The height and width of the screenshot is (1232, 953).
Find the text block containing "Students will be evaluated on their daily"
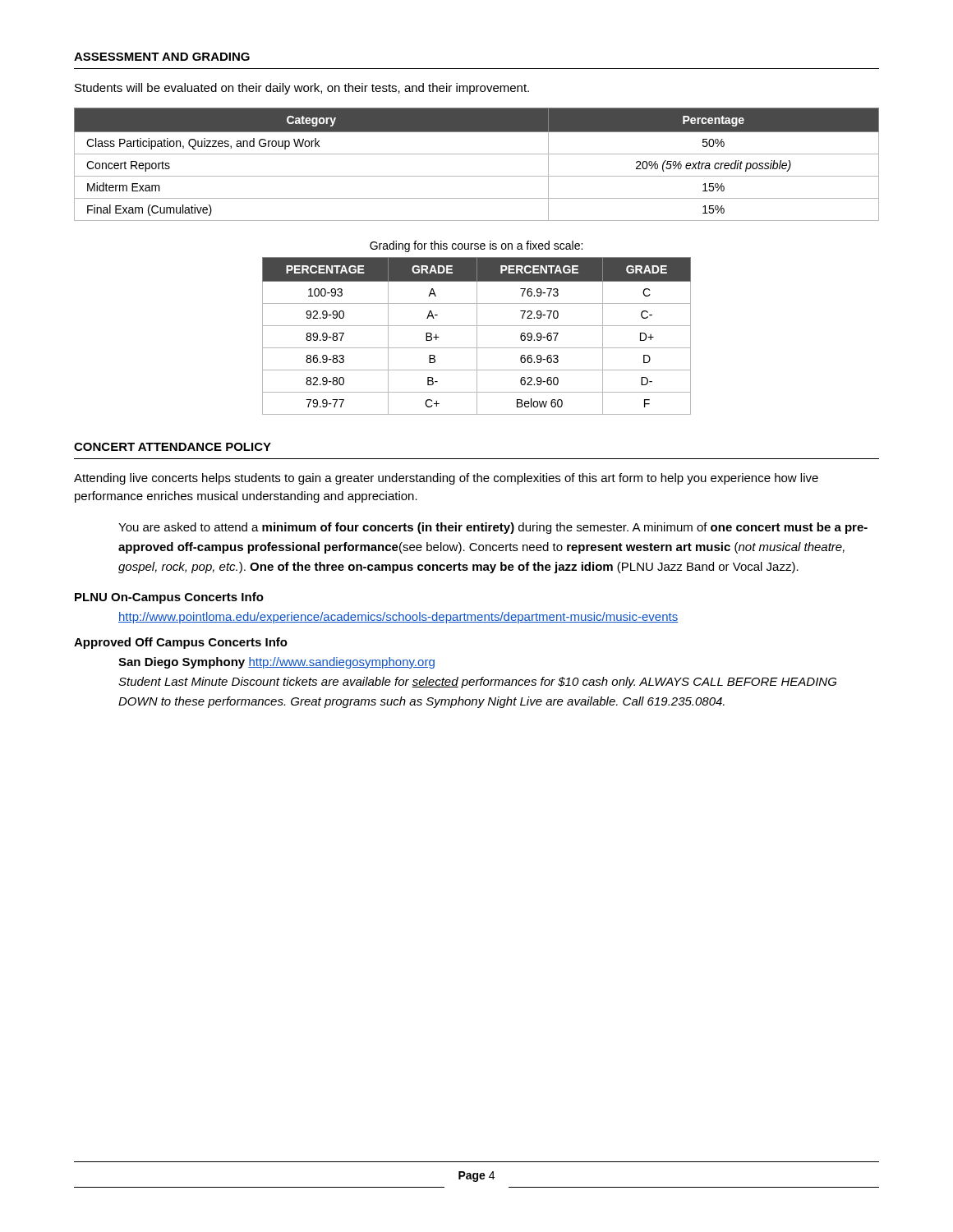(302, 87)
